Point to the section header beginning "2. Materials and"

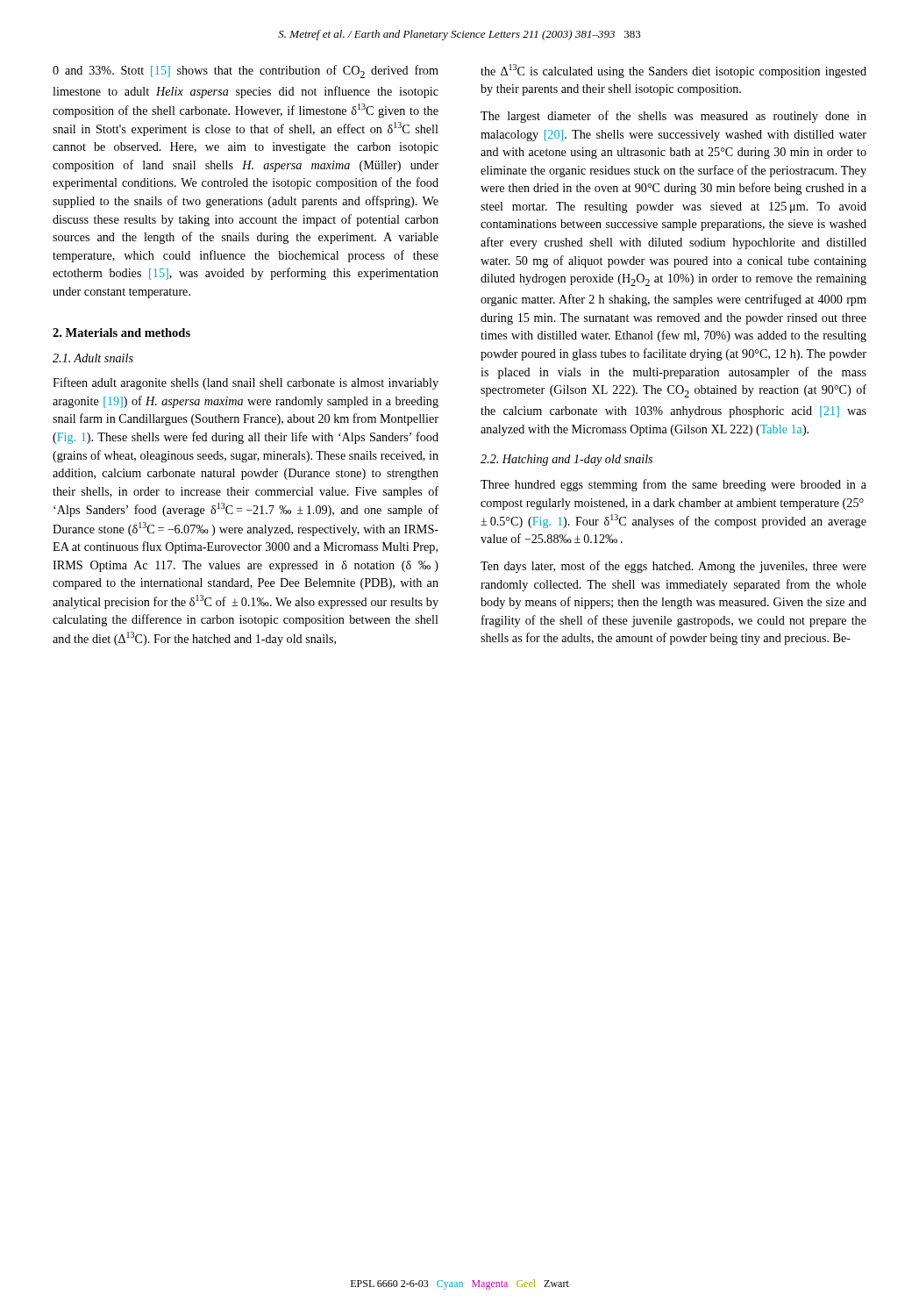coord(122,332)
